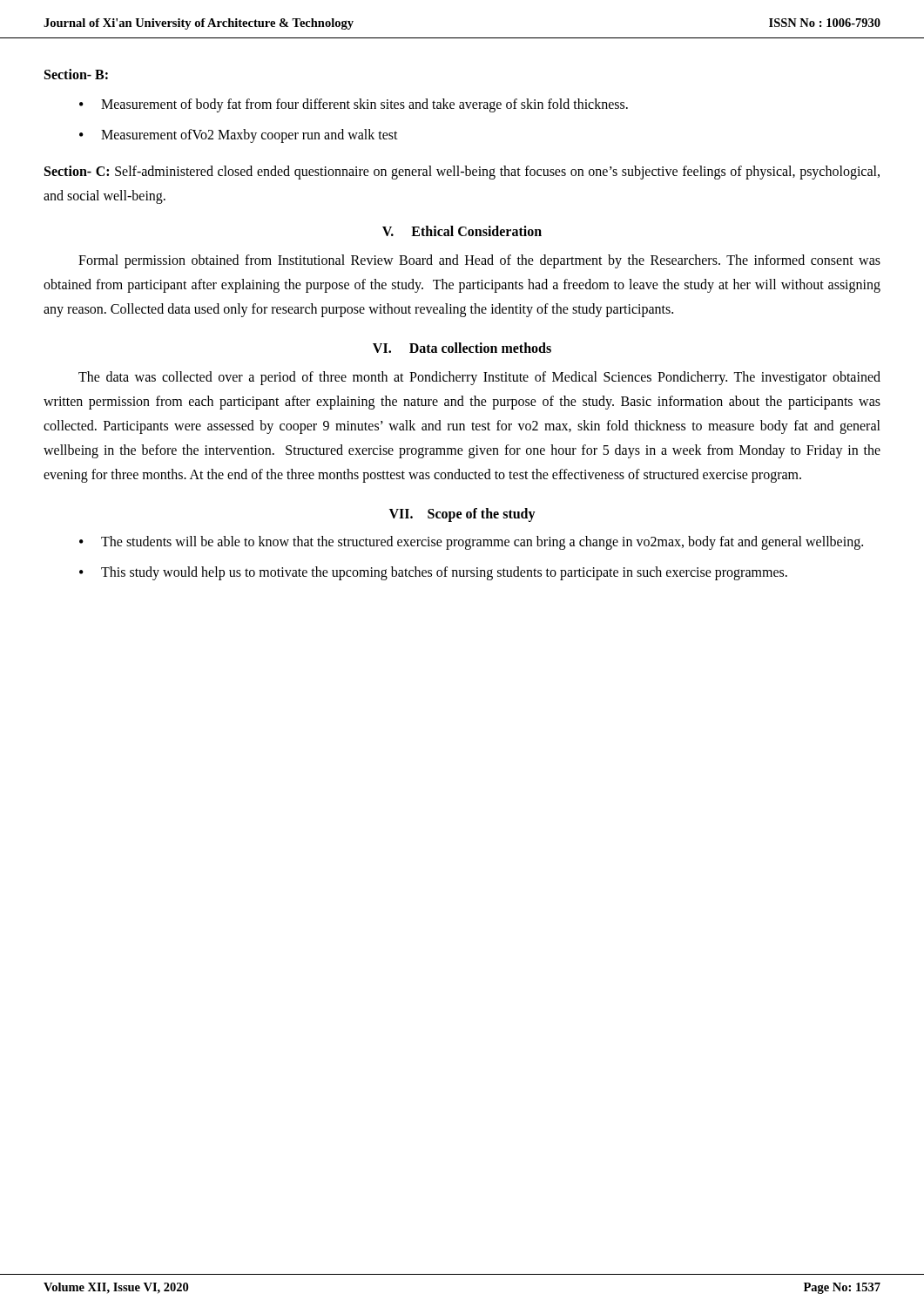Point to the passage starting "VI. Data collection methods"
924x1307 pixels.
(x=462, y=348)
